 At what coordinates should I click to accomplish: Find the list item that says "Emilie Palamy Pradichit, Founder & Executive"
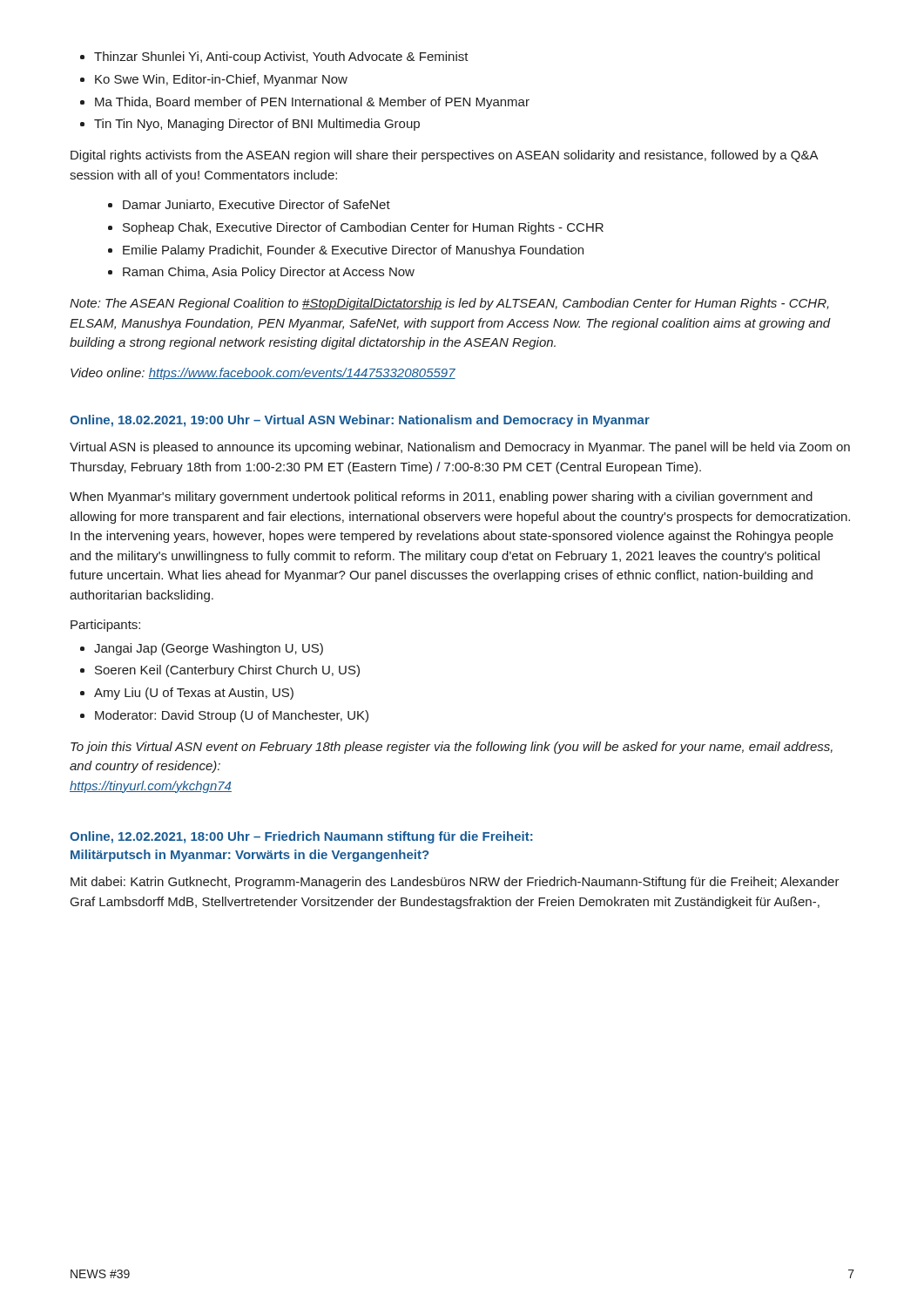488,250
